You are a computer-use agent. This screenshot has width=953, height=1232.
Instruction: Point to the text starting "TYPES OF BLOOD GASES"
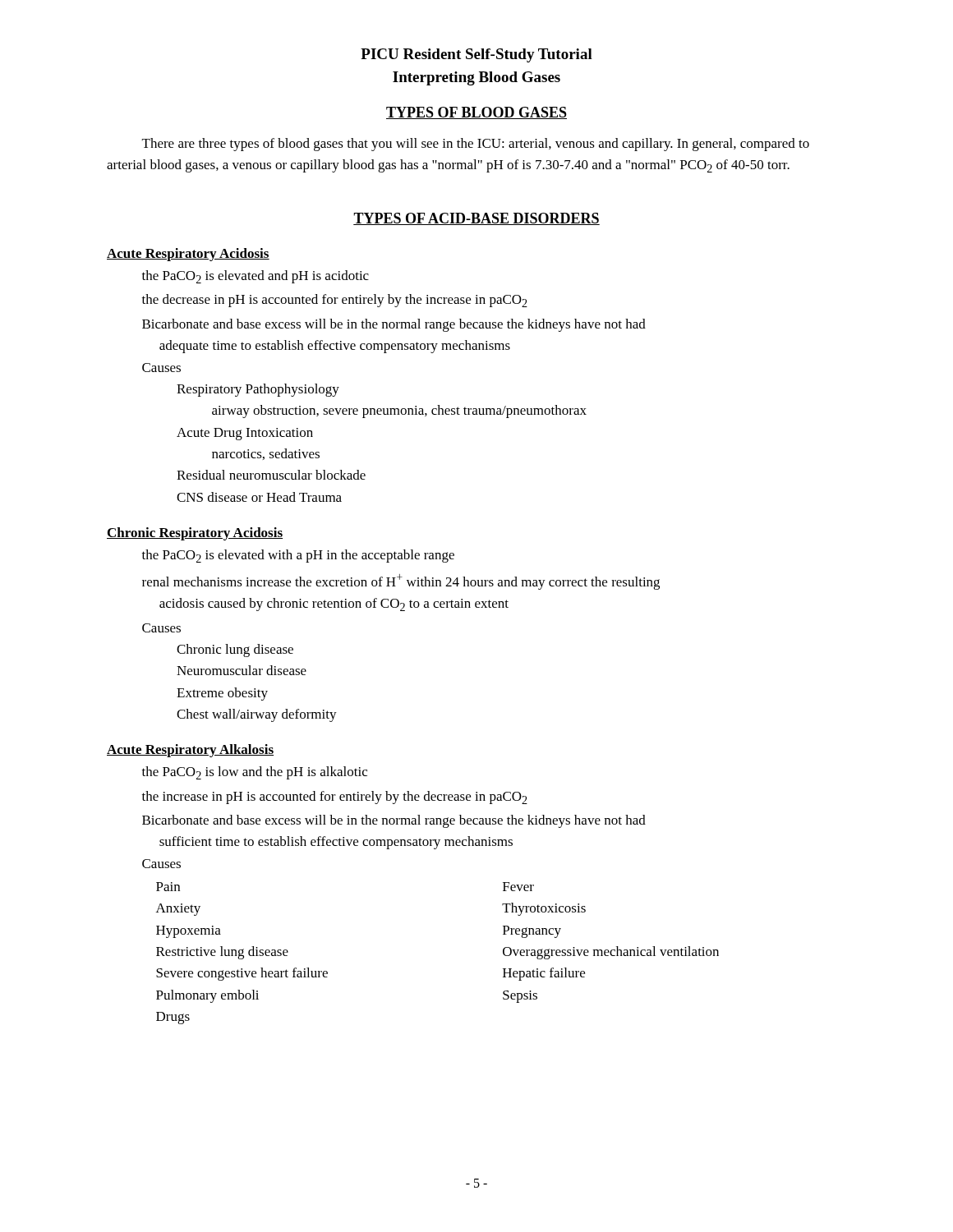click(x=476, y=113)
